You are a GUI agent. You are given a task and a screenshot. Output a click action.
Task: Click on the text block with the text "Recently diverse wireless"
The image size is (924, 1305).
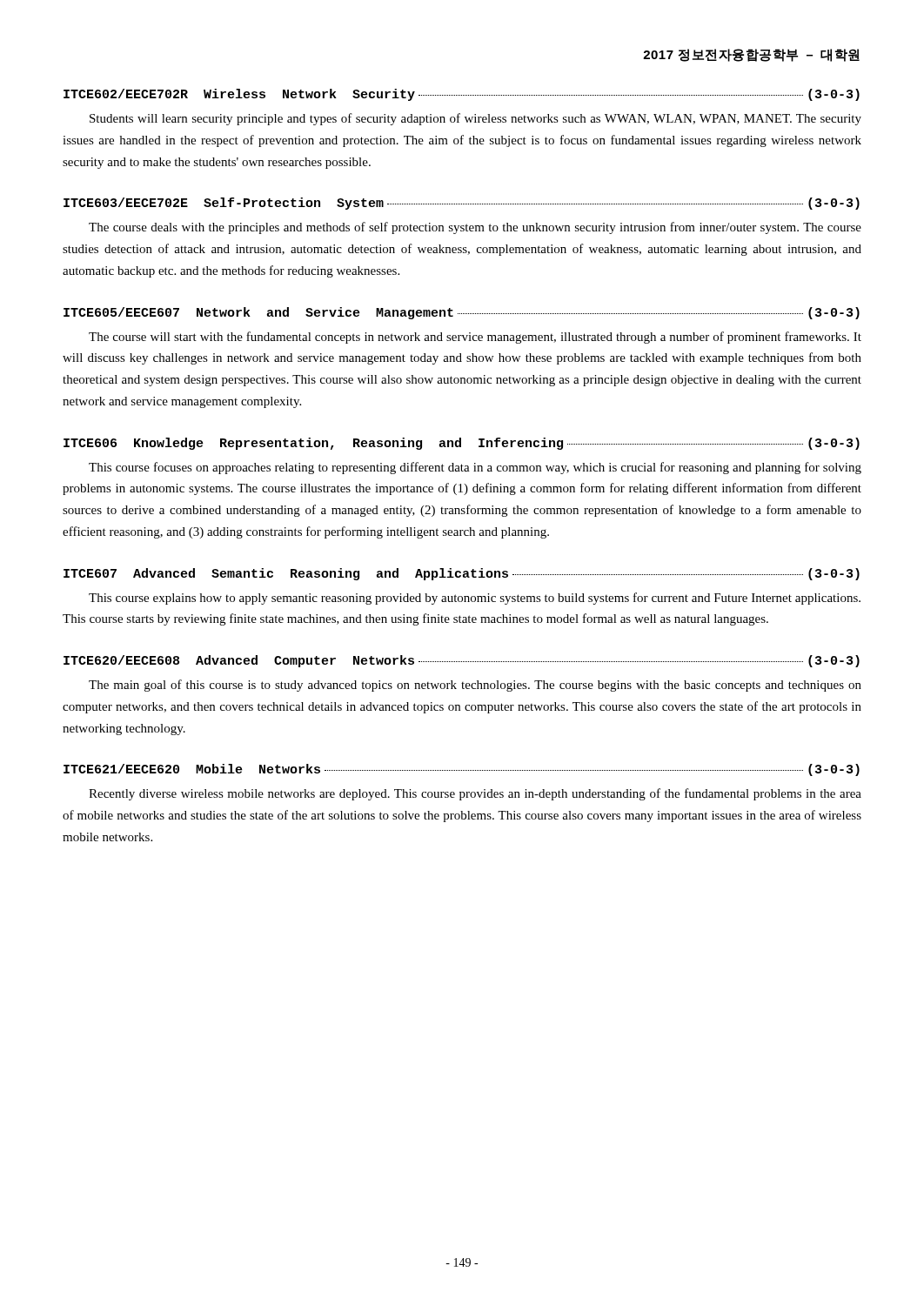pos(462,815)
